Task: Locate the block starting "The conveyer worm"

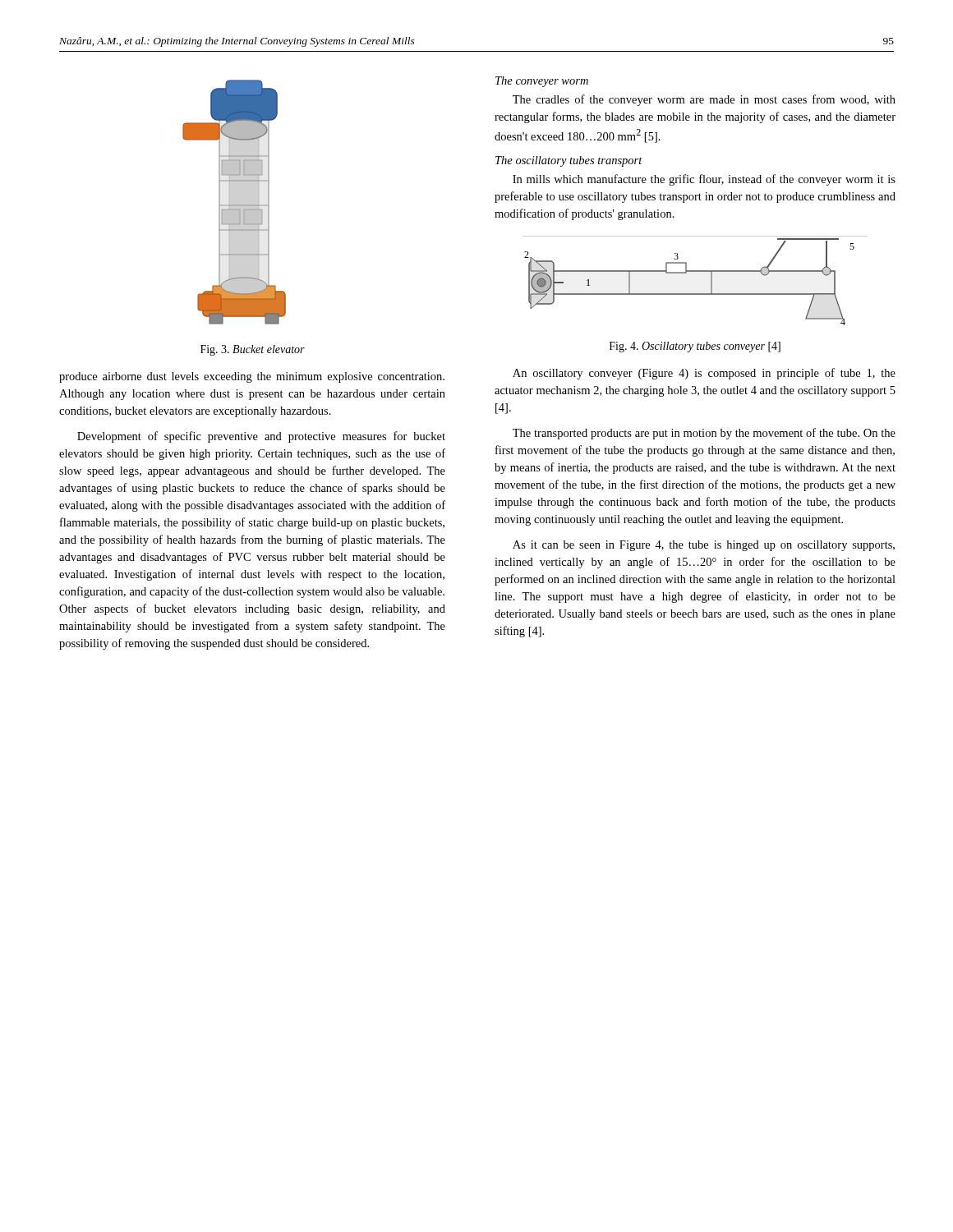Action: pos(542,81)
